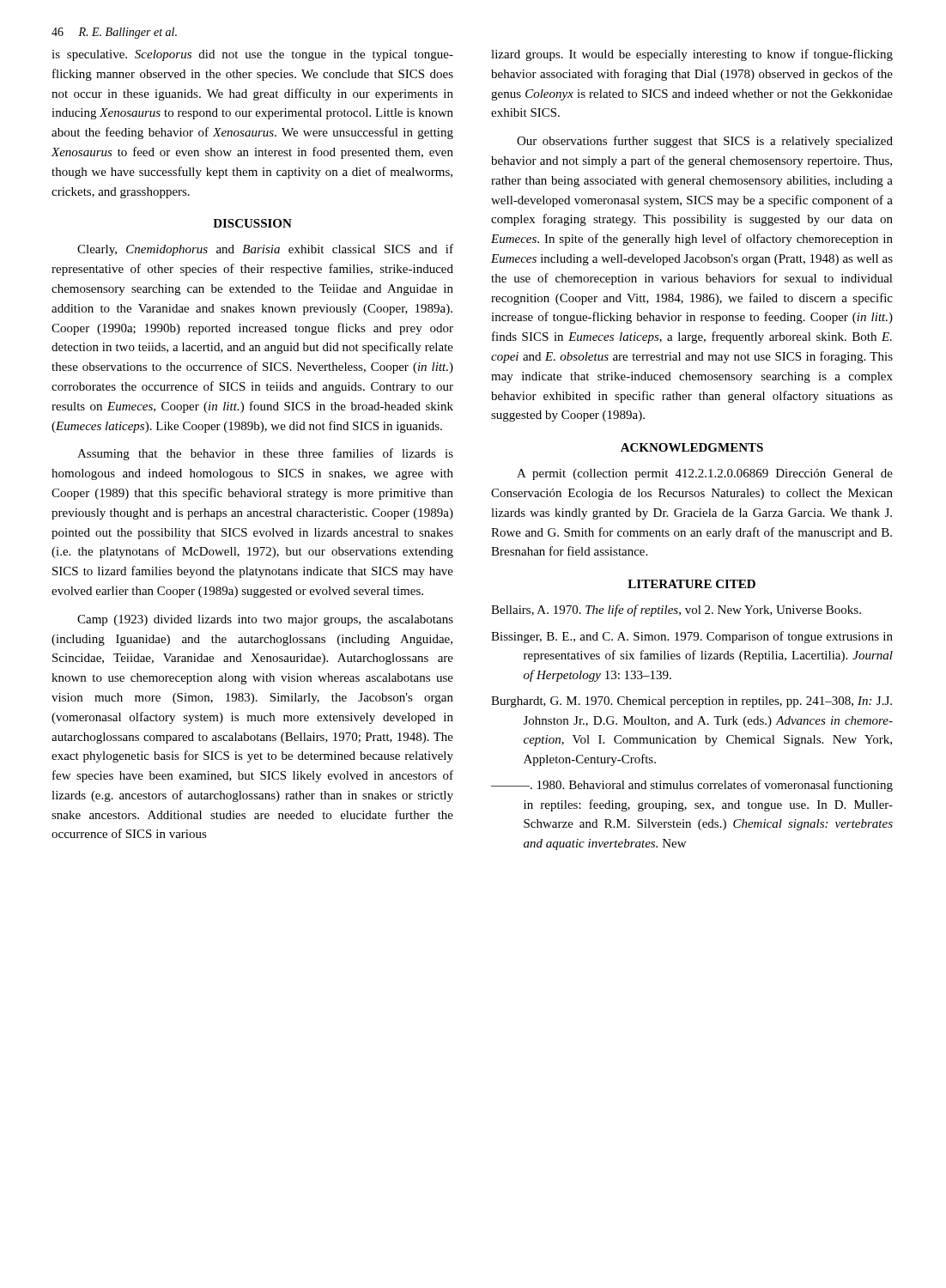Viewport: 946px width, 1288px height.
Task: Click on the text block that reads "lizard groups. It"
Action: (x=692, y=84)
